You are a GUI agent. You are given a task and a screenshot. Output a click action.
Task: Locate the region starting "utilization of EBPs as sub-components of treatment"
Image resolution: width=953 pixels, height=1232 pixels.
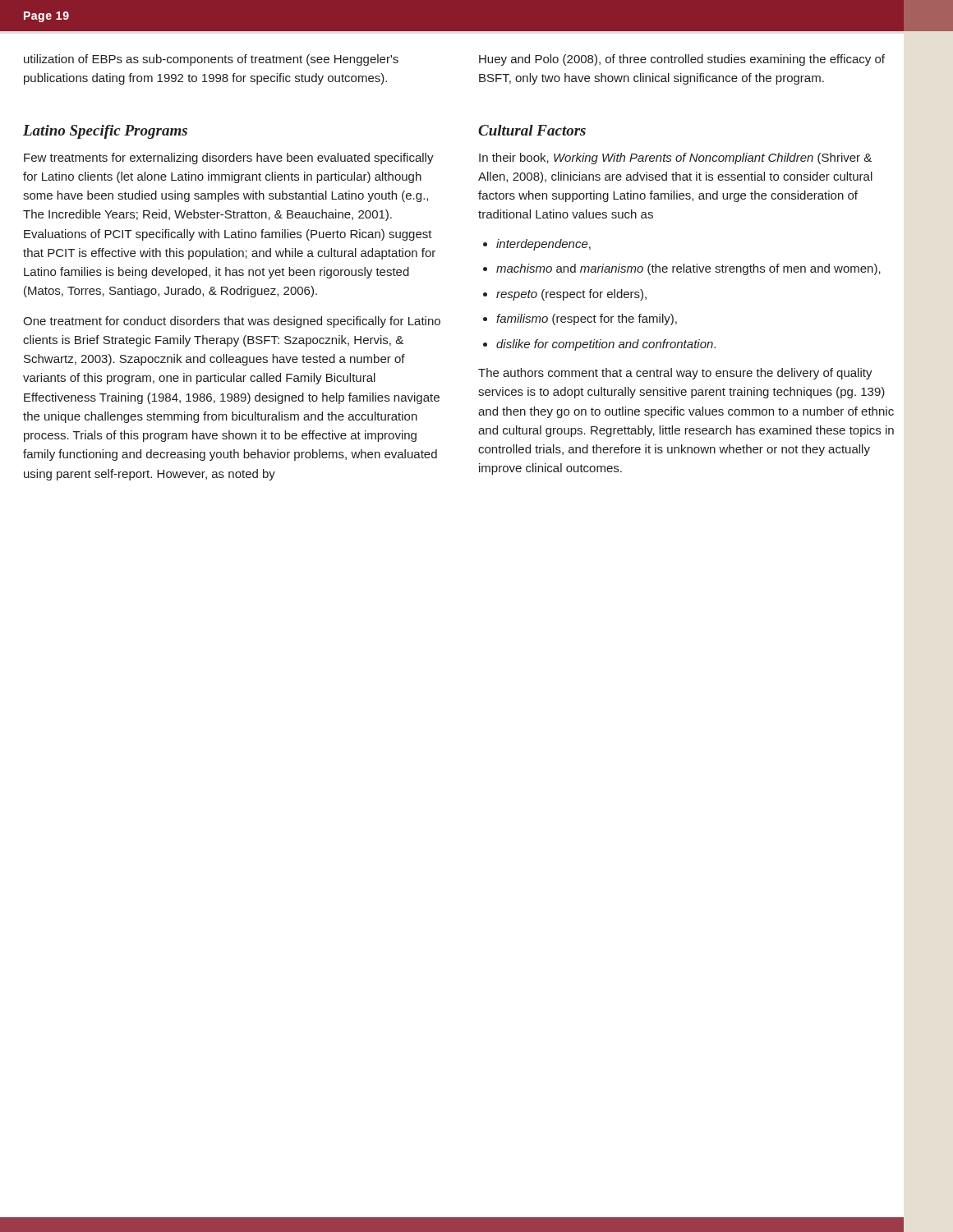236,68
